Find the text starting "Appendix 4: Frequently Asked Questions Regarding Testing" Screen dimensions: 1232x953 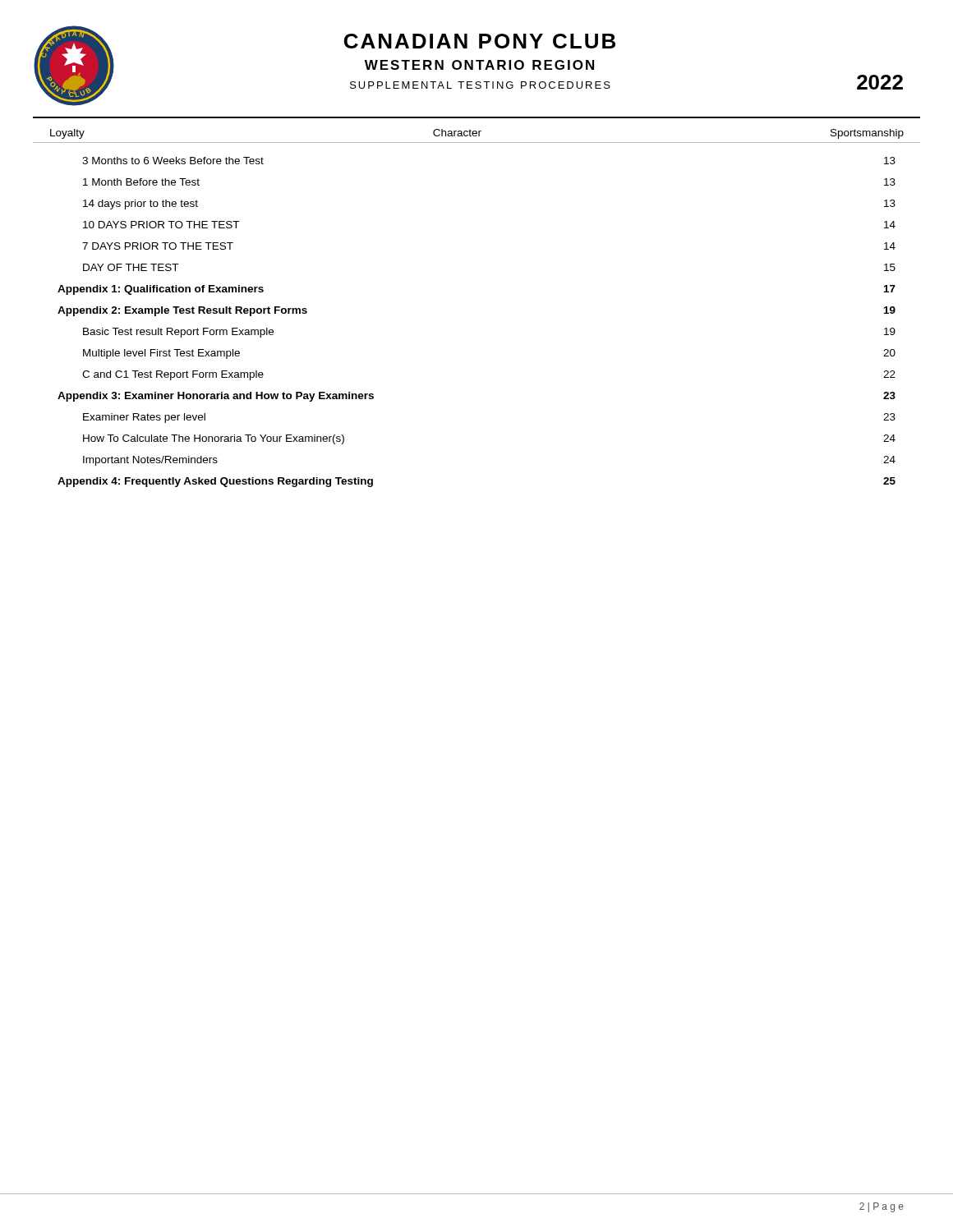[x=213, y=483]
